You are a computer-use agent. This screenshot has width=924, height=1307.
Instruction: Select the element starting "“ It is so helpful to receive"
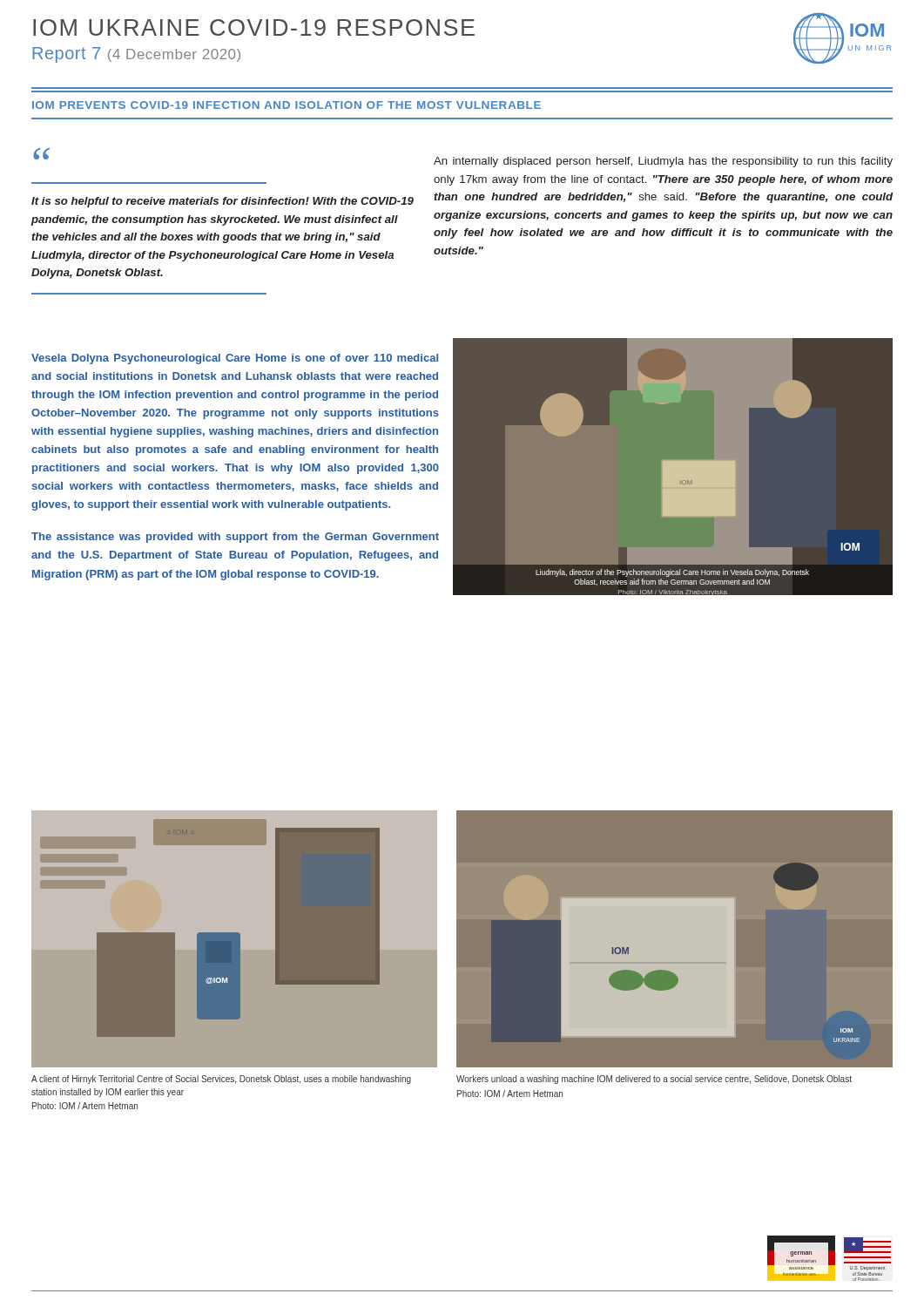(x=224, y=223)
